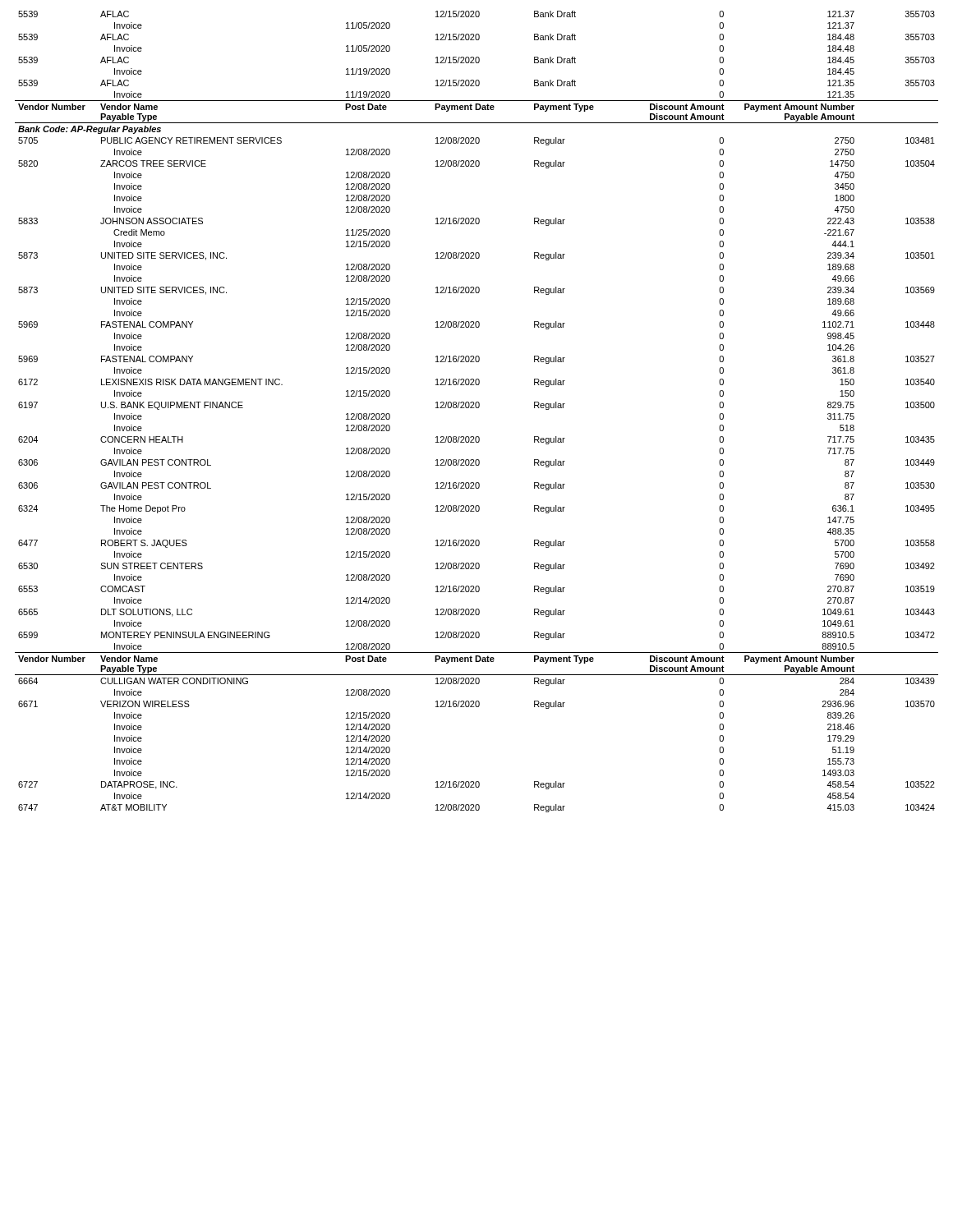Select the table that reads "LEXISNEXIS RISK DATA MANGEMENT INC."
Viewport: 953px width, 1232px height.
(476, 411)
